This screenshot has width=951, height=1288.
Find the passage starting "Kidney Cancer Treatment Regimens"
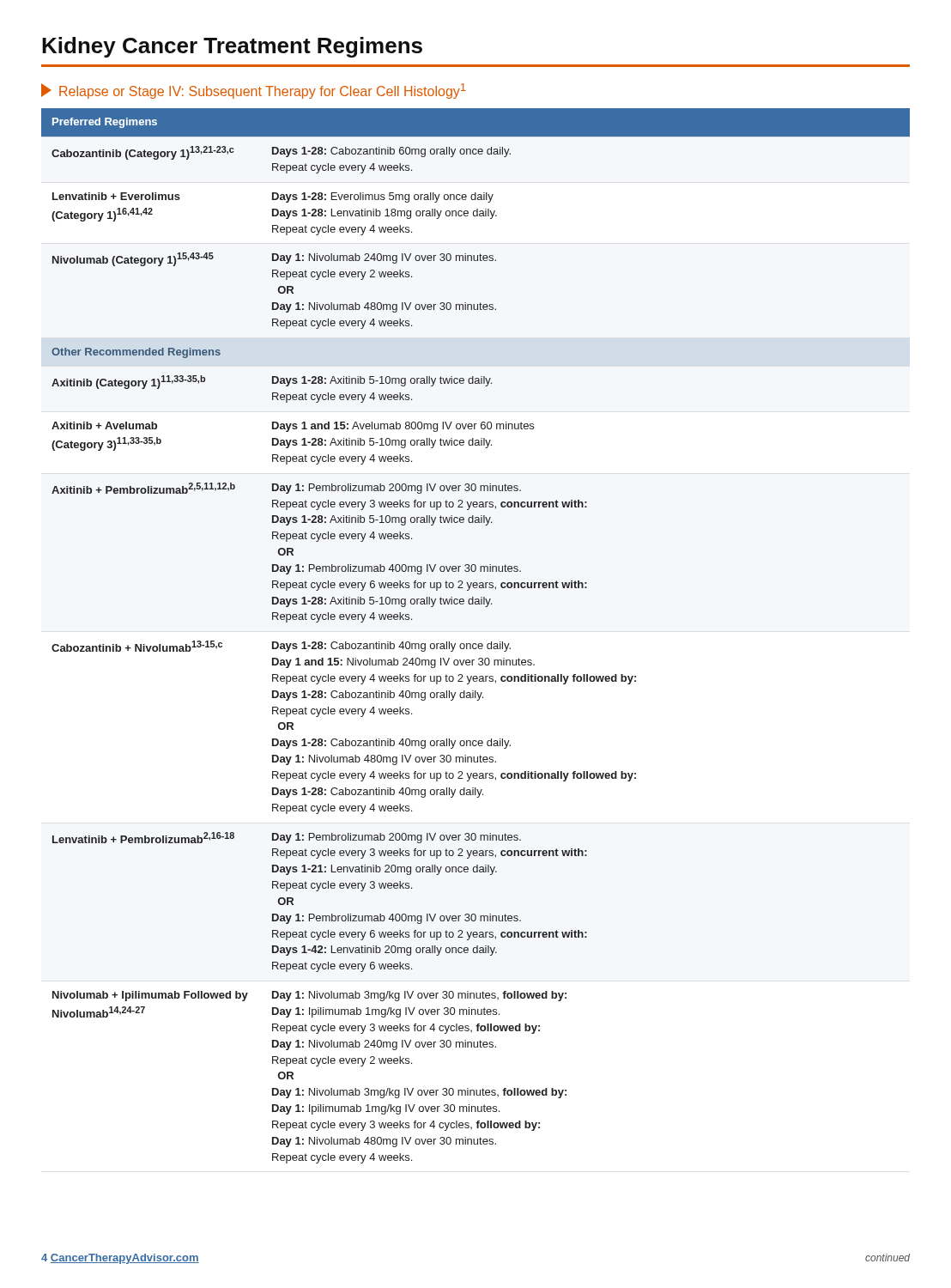232,45
